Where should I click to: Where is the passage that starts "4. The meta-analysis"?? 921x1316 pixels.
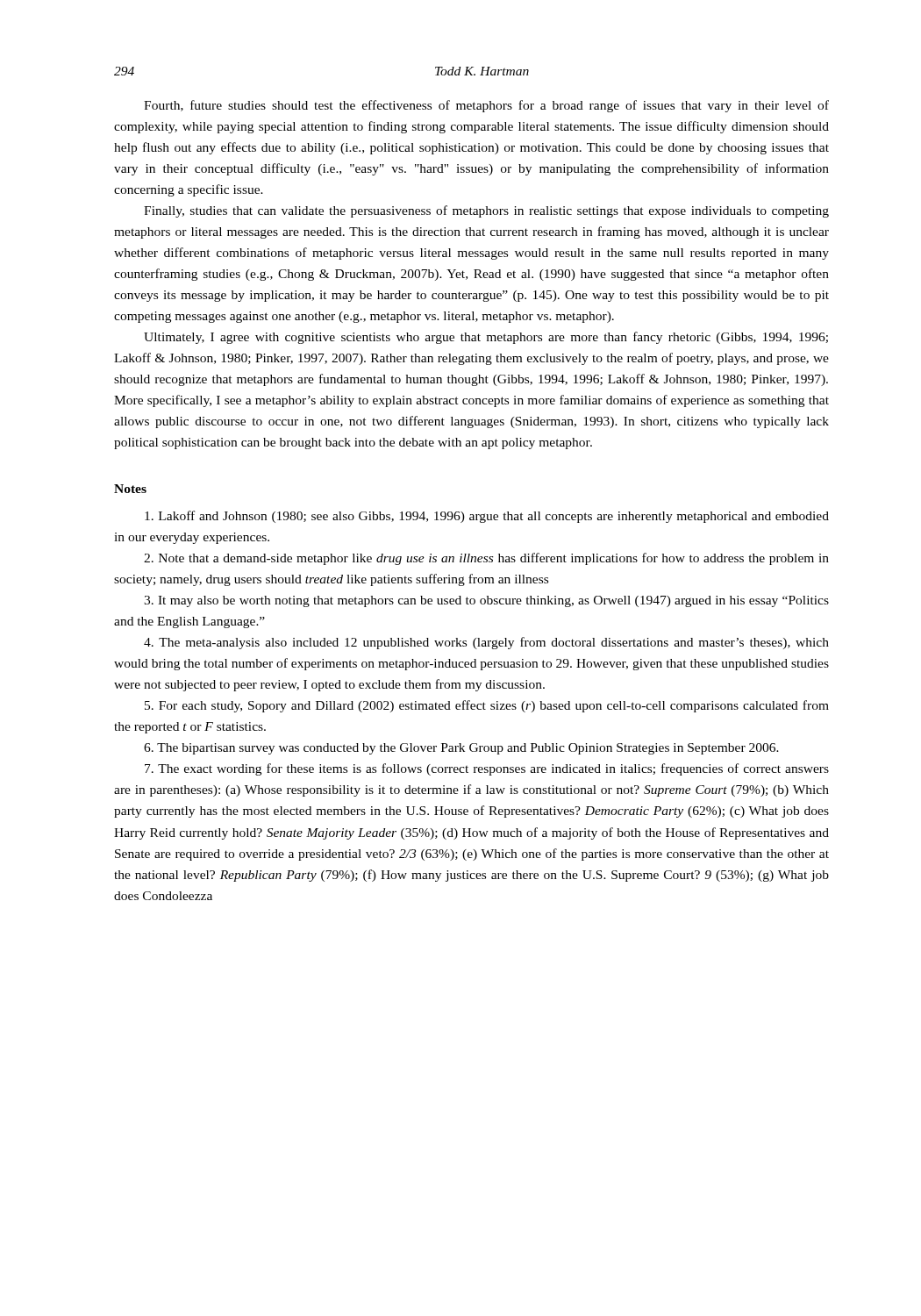[x=471, y=664]
